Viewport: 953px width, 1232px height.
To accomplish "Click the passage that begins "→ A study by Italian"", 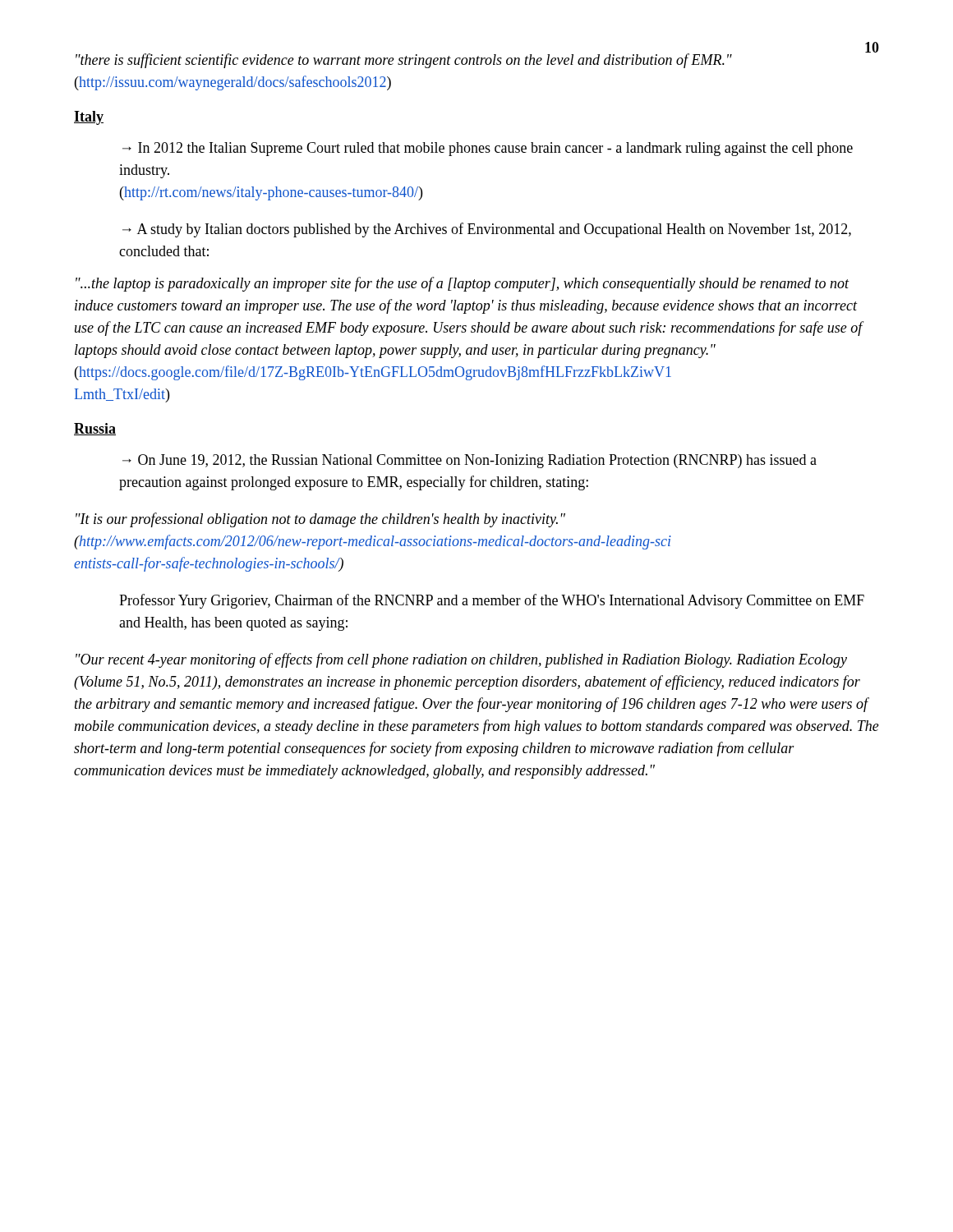I will coord(499,241).
